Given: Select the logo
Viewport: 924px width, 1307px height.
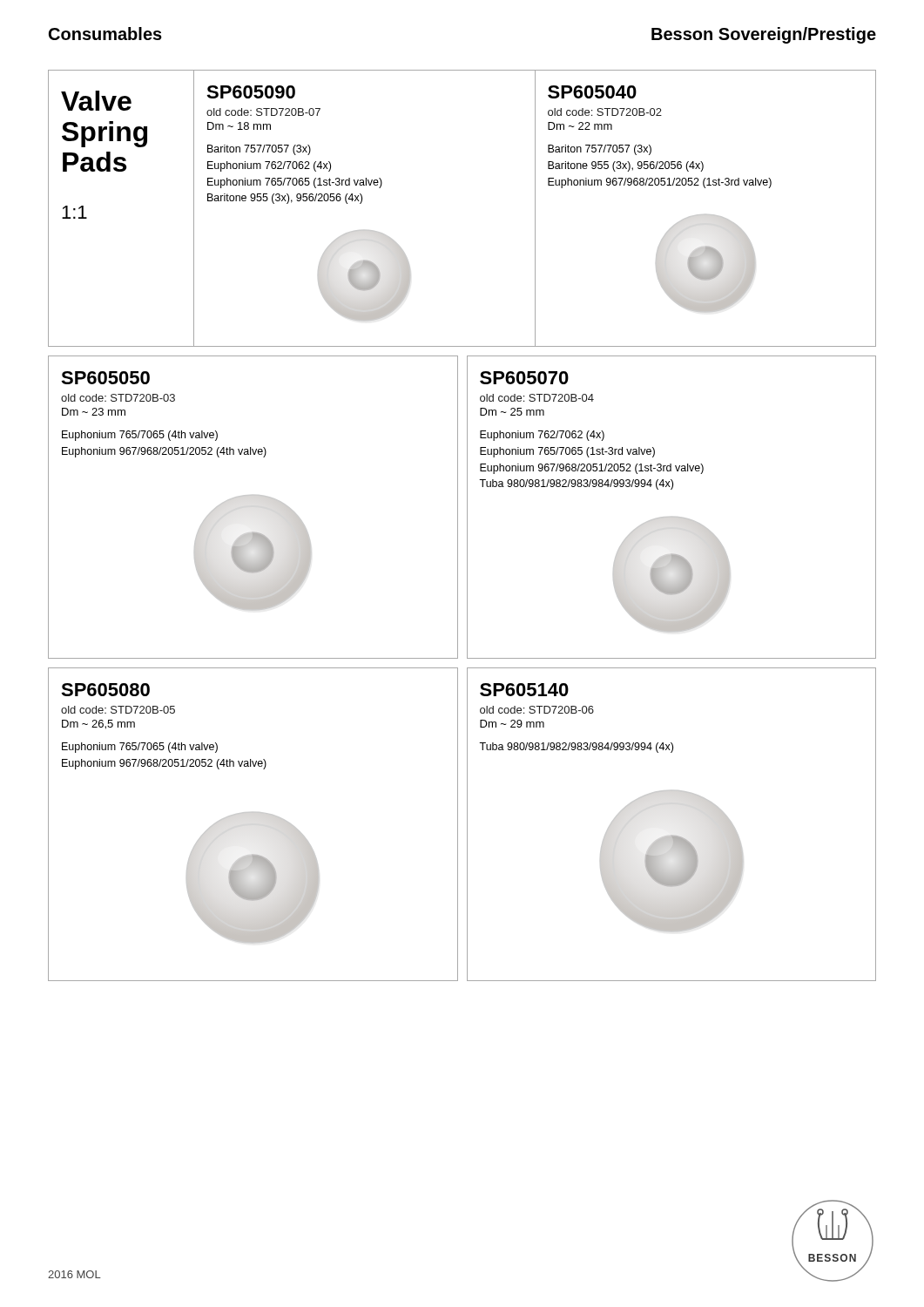Looking at the screenshot, I should [833, 1242].
